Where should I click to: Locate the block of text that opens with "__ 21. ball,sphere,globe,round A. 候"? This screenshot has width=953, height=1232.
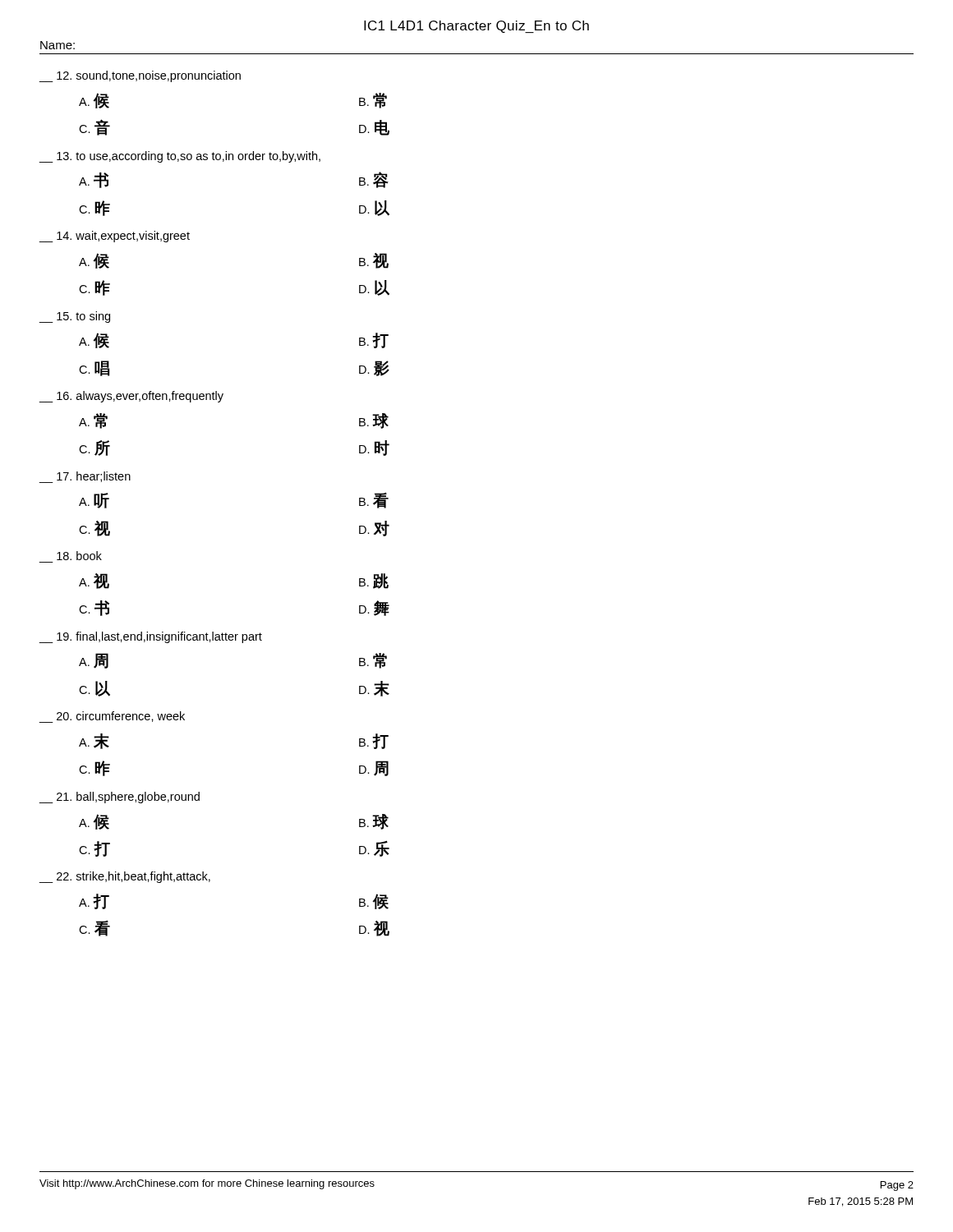[120, 798]
